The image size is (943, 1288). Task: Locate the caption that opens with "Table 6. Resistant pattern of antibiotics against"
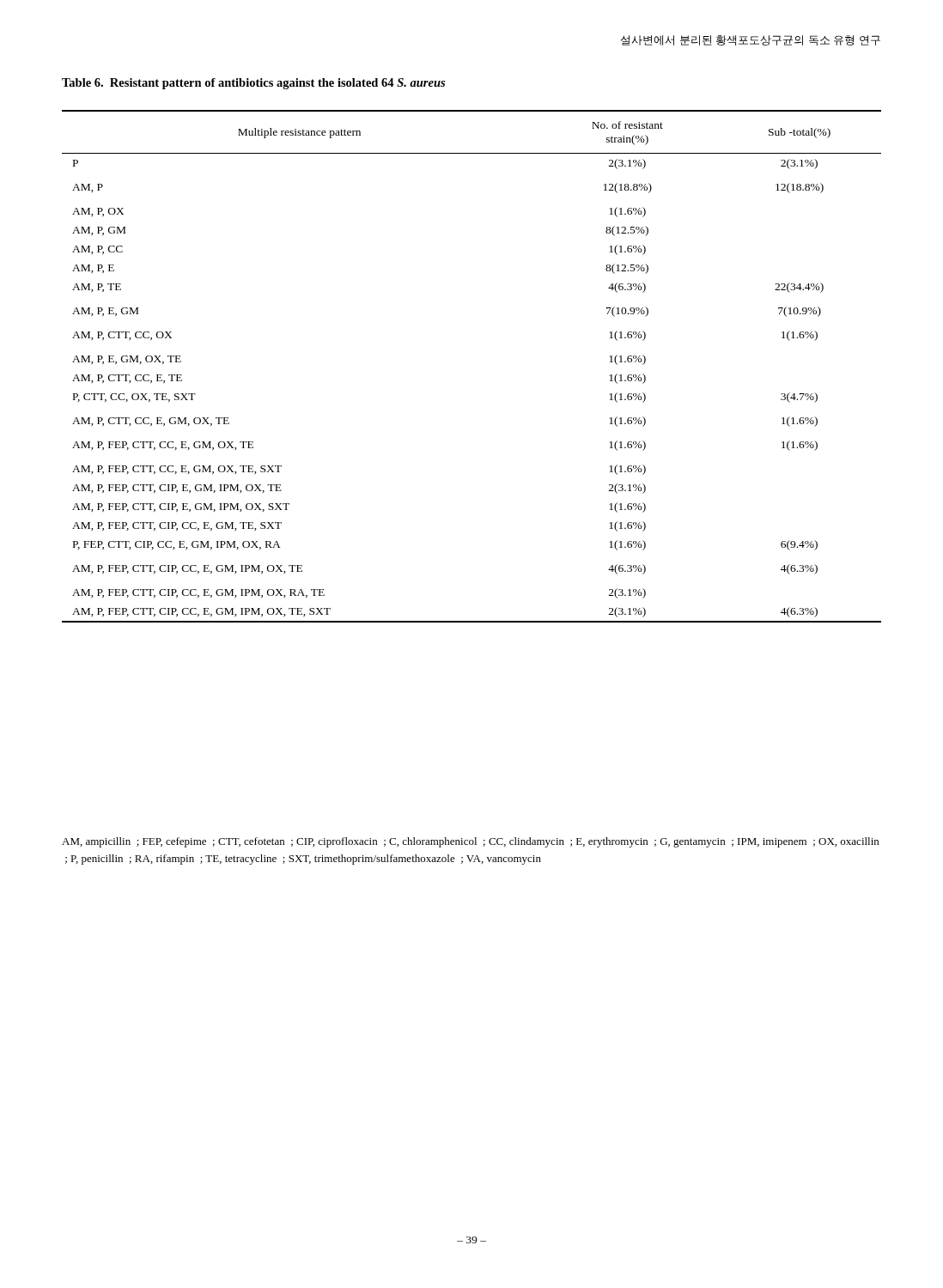(254, 82)
